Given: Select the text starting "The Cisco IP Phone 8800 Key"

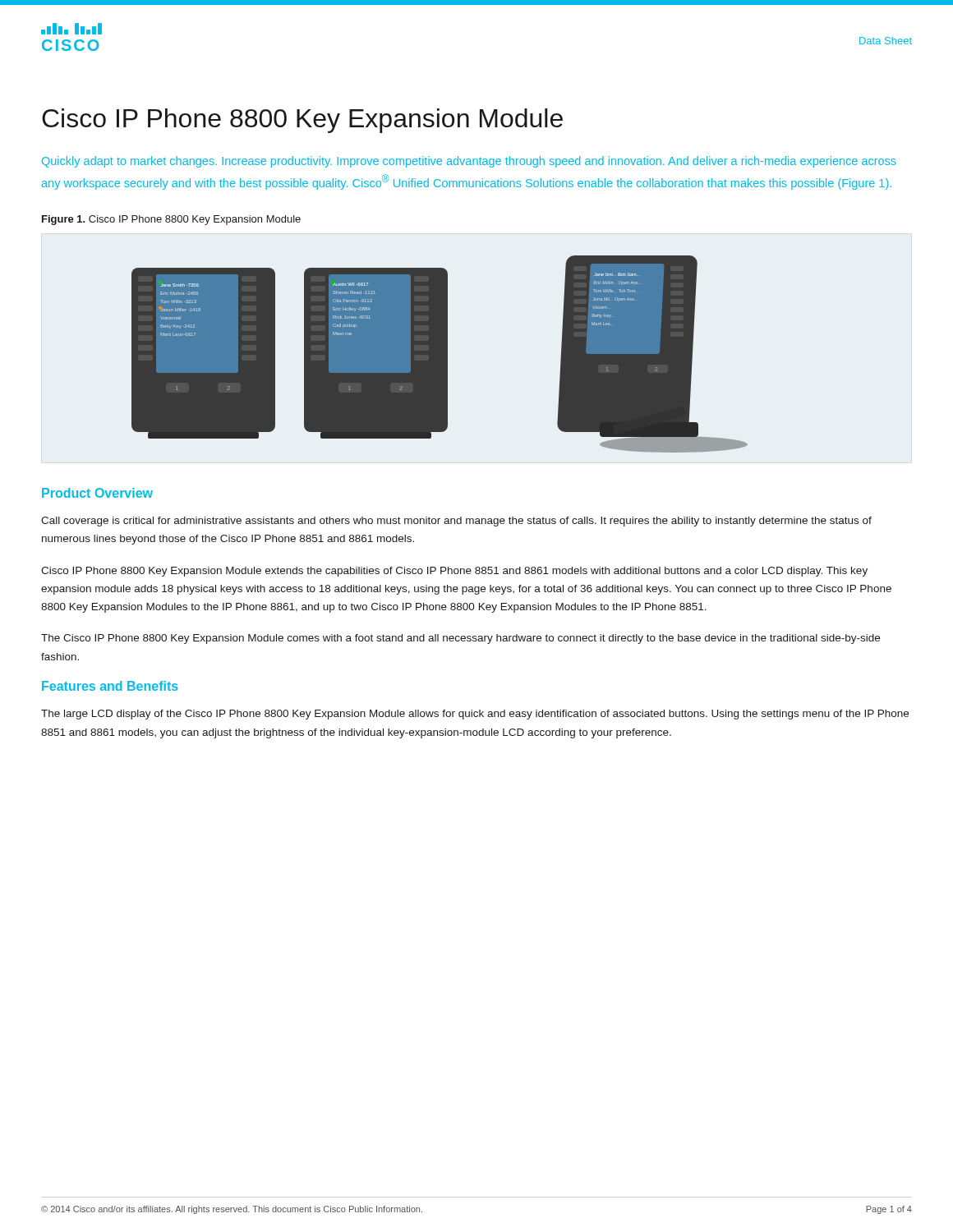Looking at the screenshot, I should point(476,648).
